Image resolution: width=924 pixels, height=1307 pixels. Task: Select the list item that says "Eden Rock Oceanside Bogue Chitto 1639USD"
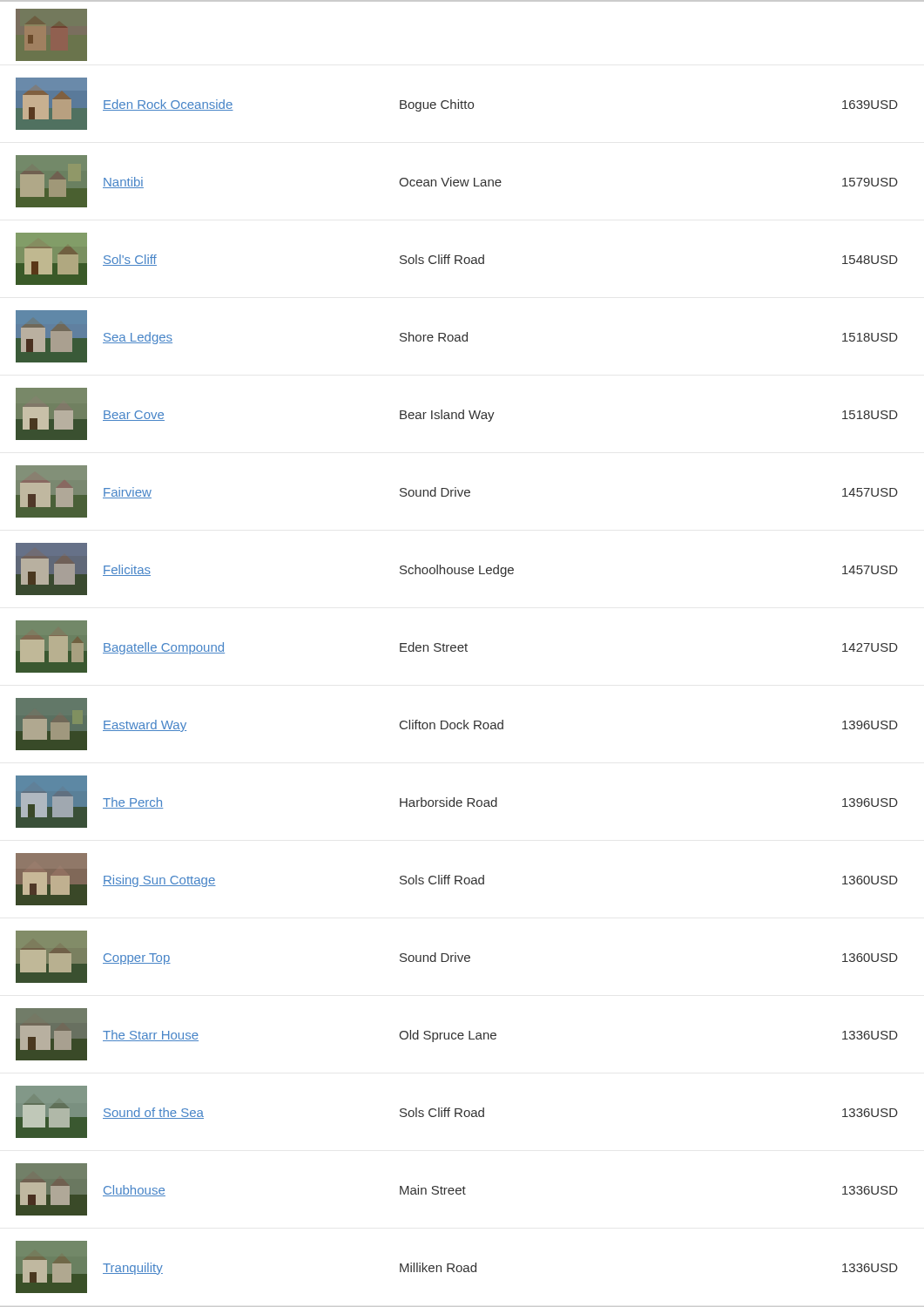[x=457, y=104]
